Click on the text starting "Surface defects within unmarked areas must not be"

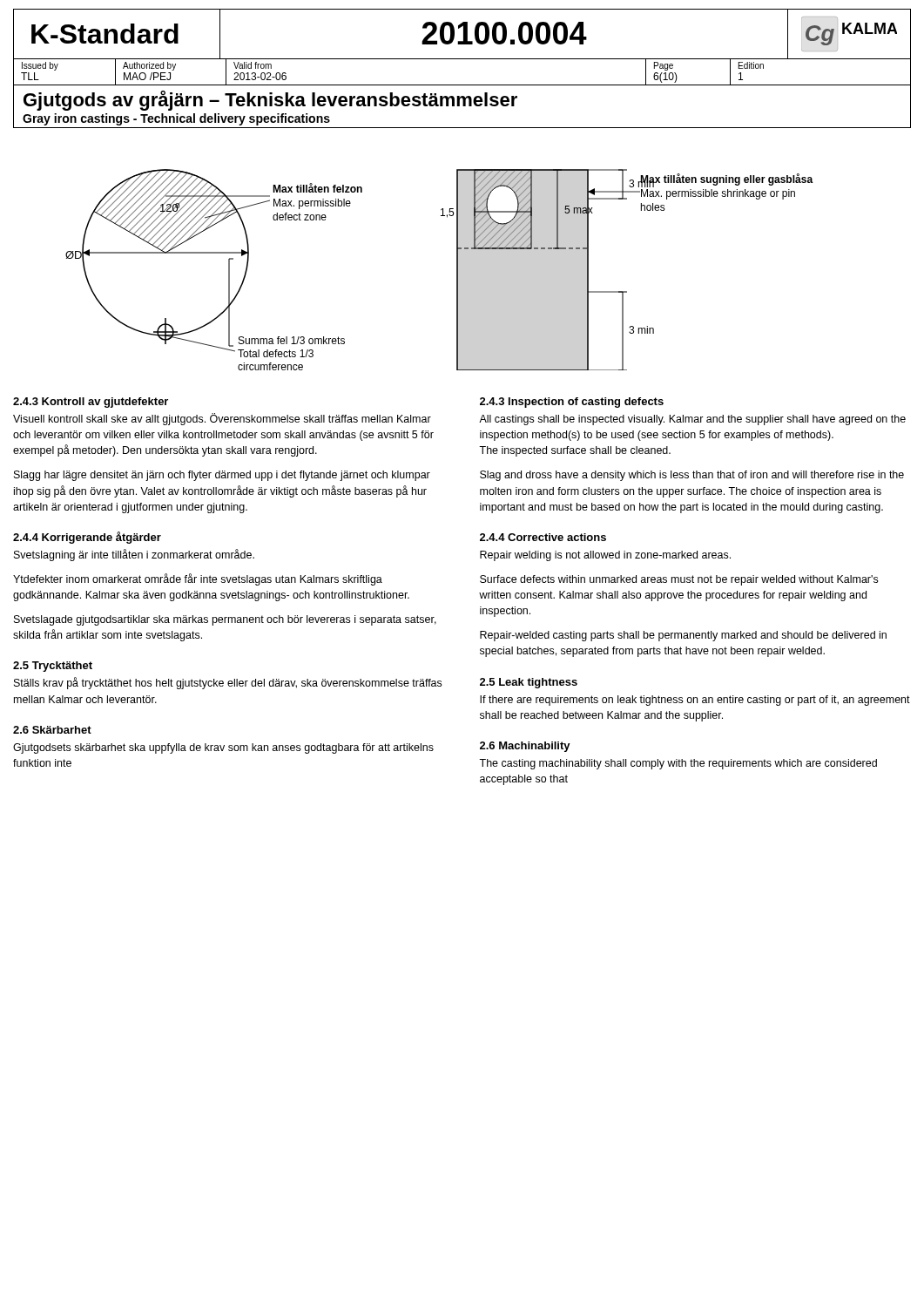pyautogui.click(x=679, y=595)
